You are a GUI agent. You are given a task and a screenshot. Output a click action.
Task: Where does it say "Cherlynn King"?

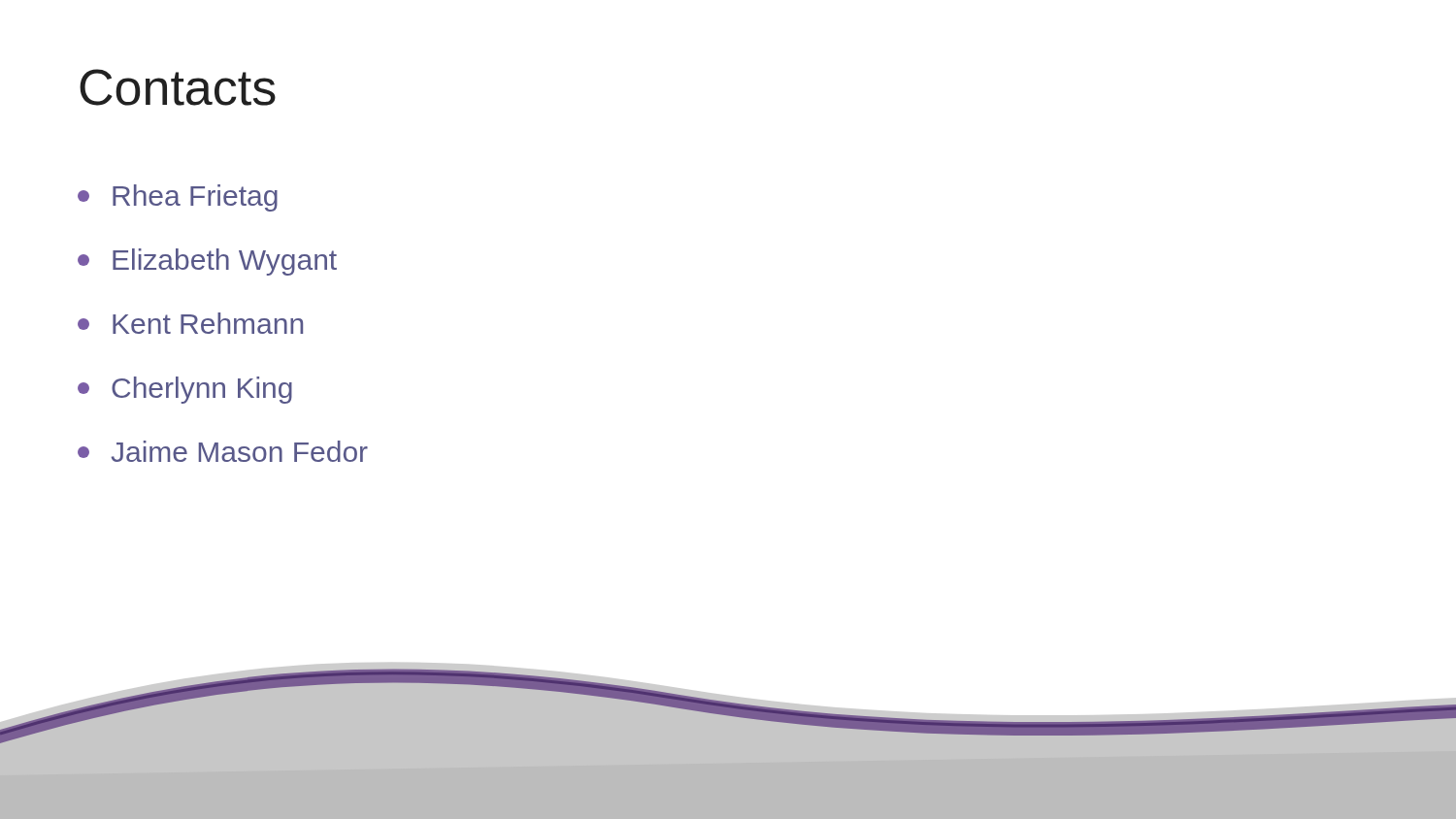[x=186, y=388]
